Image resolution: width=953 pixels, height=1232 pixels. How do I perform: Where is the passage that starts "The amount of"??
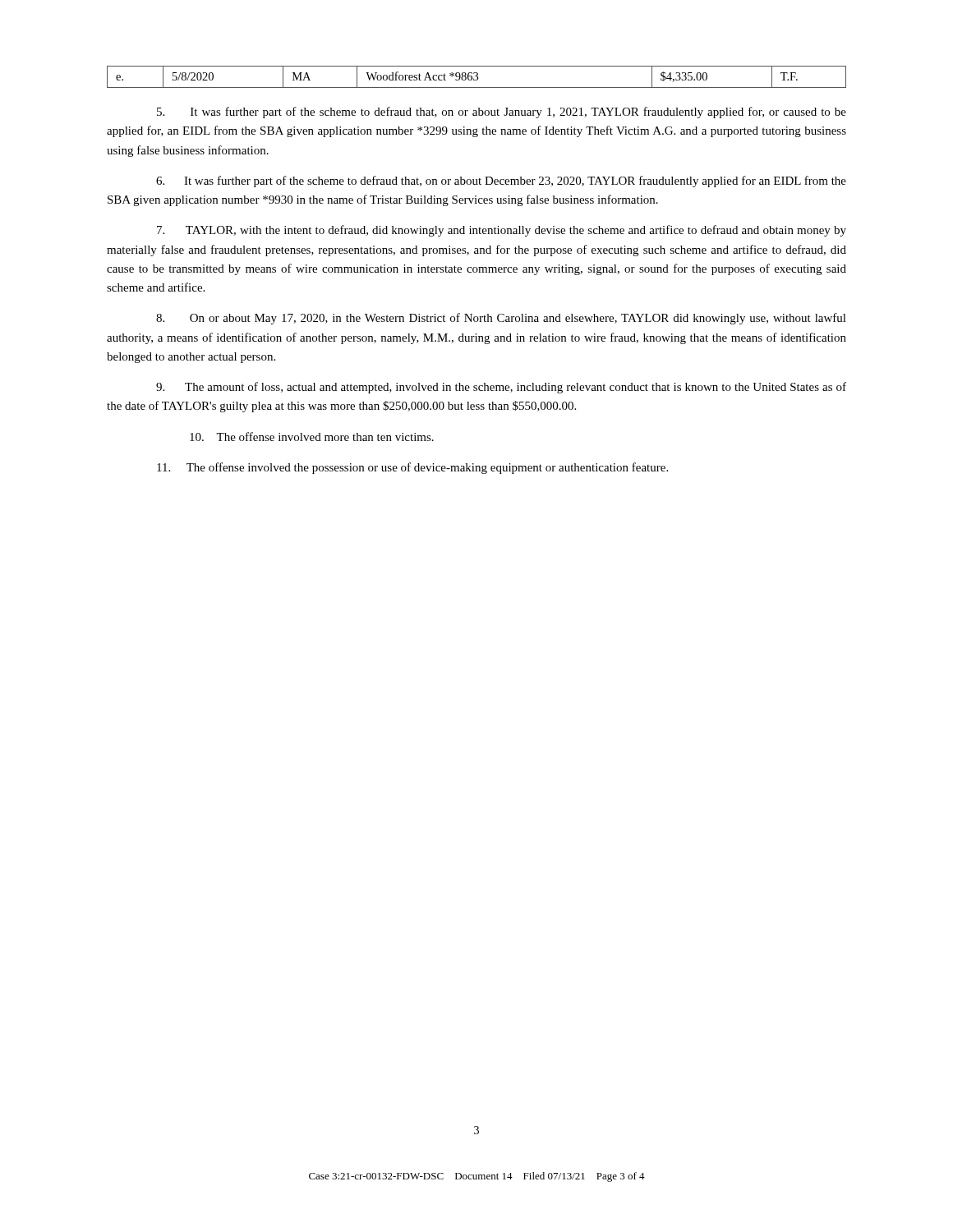(x=476, y=396)
